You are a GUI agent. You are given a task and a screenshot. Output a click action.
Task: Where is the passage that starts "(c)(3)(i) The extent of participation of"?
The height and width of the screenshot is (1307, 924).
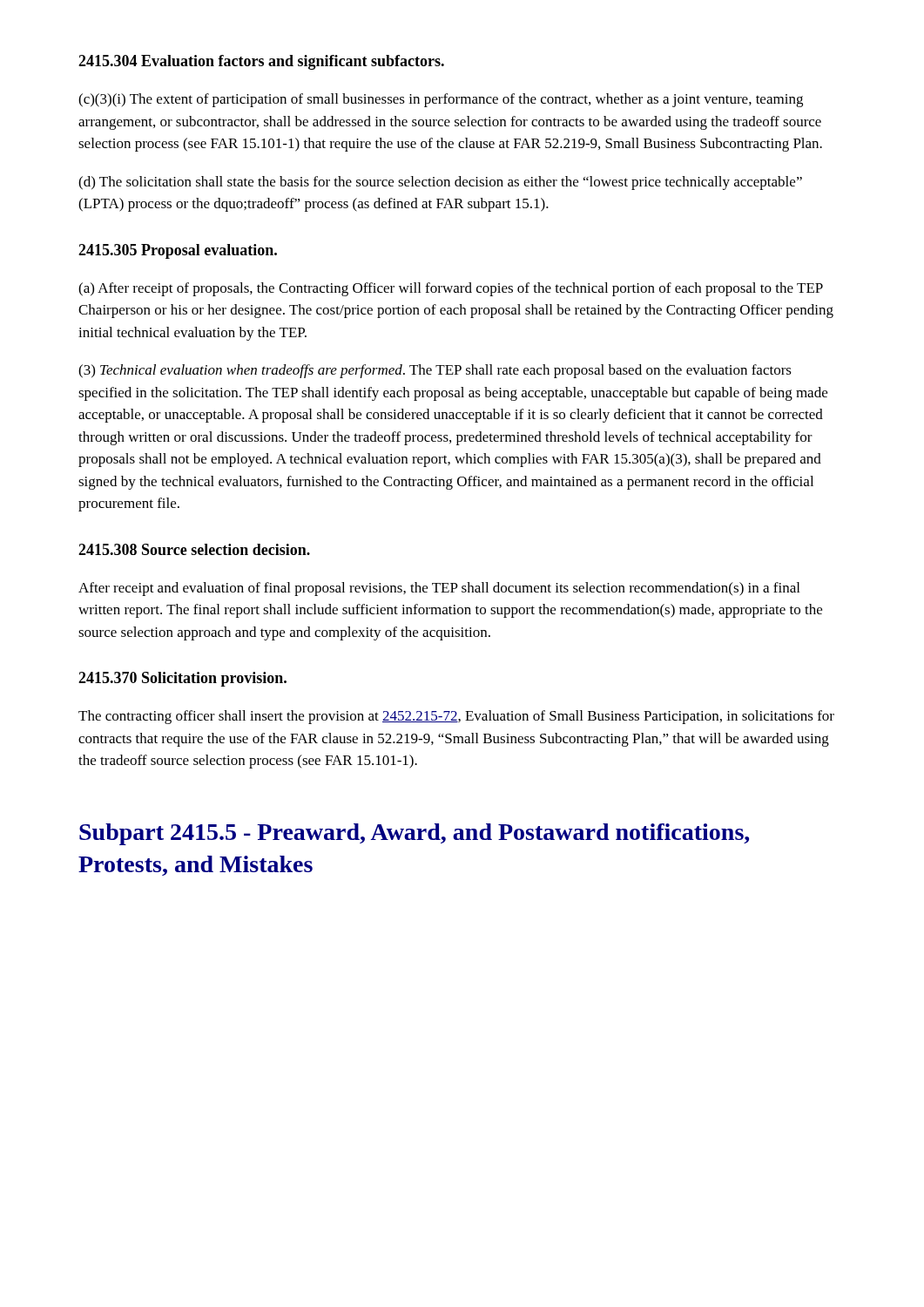pyautogui.click(x=451, y=121)
